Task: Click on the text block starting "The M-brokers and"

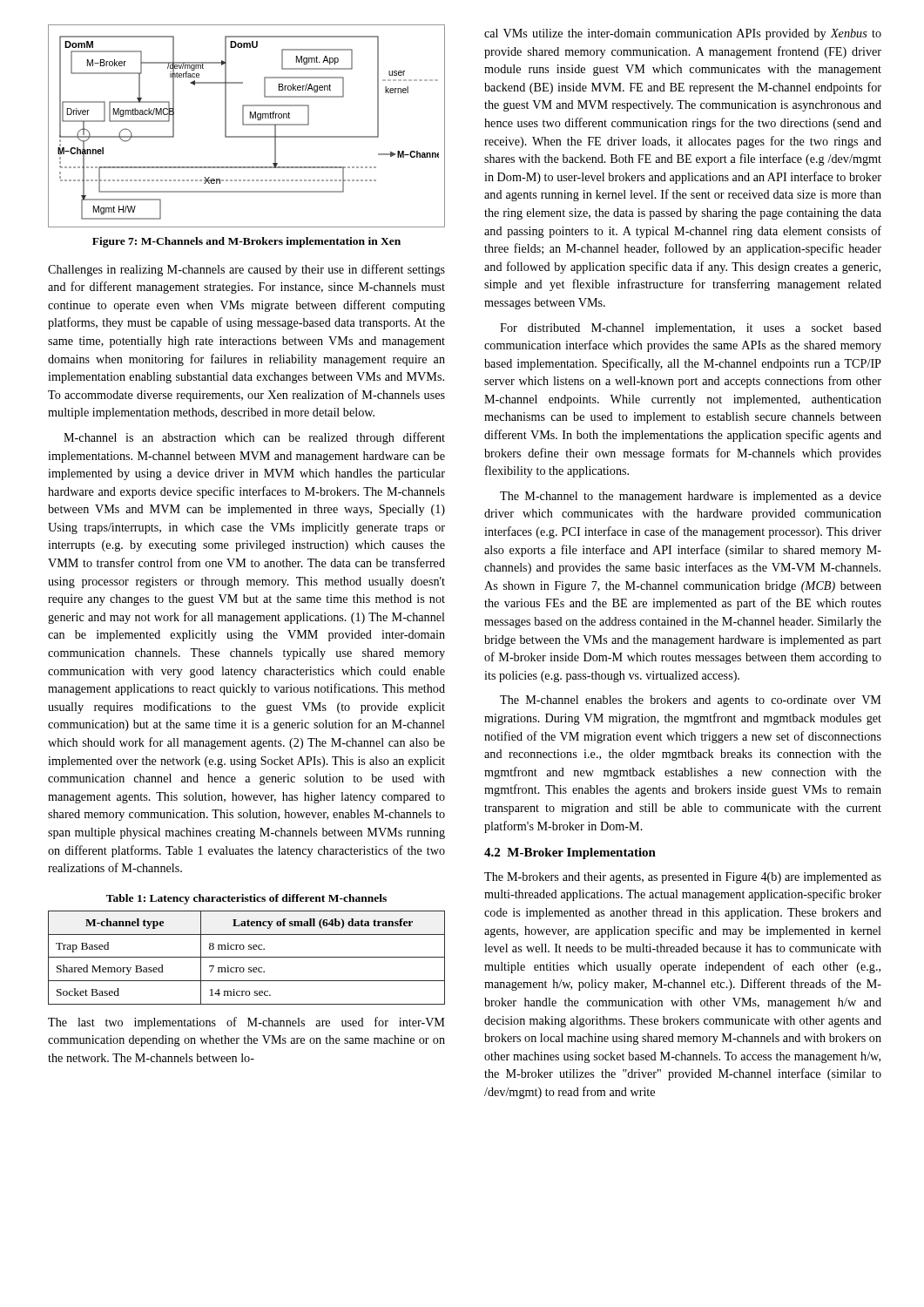Action: point(683,984)
